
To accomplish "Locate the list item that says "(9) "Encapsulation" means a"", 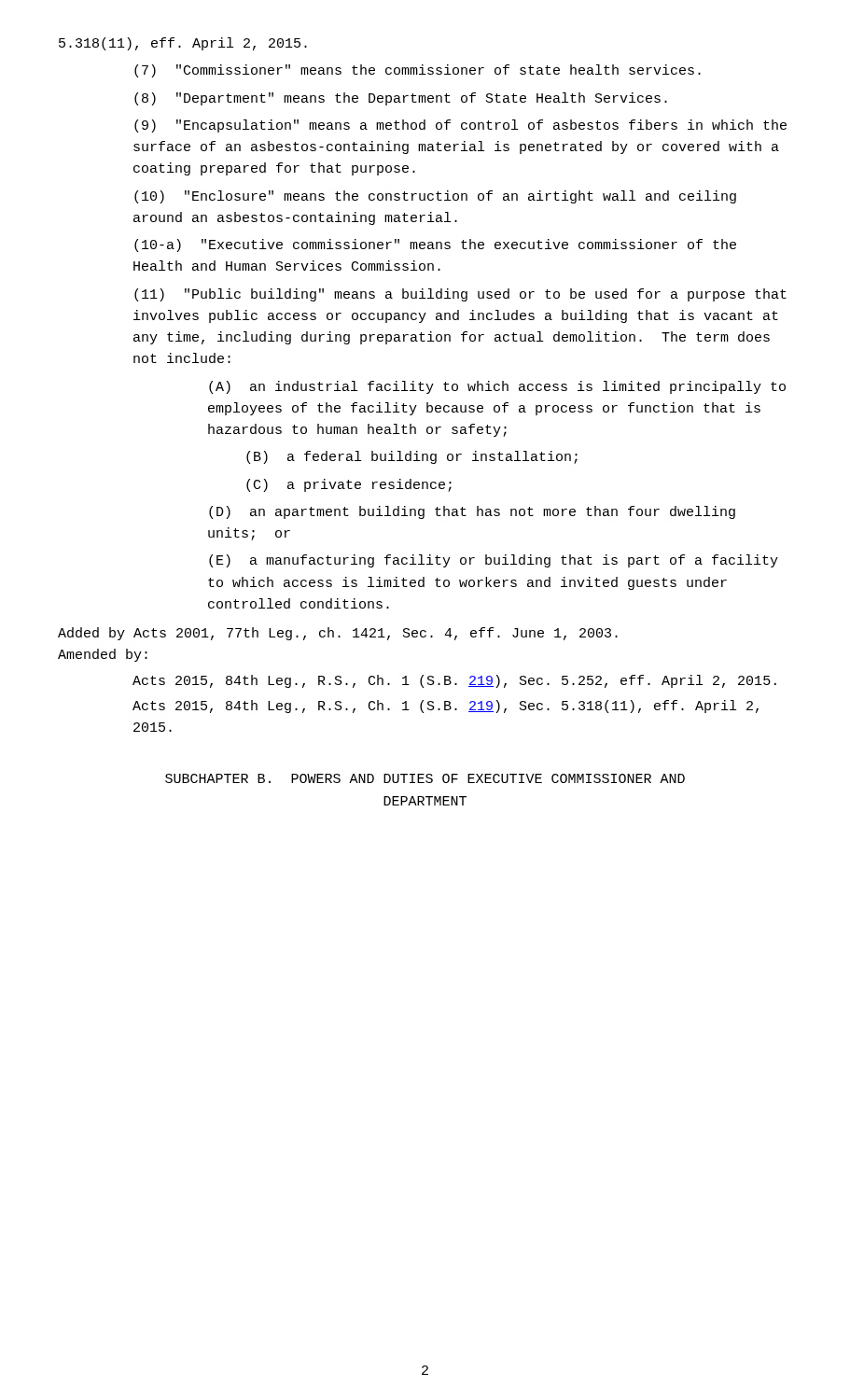I will pyautogui.click(x=462, y=148).
